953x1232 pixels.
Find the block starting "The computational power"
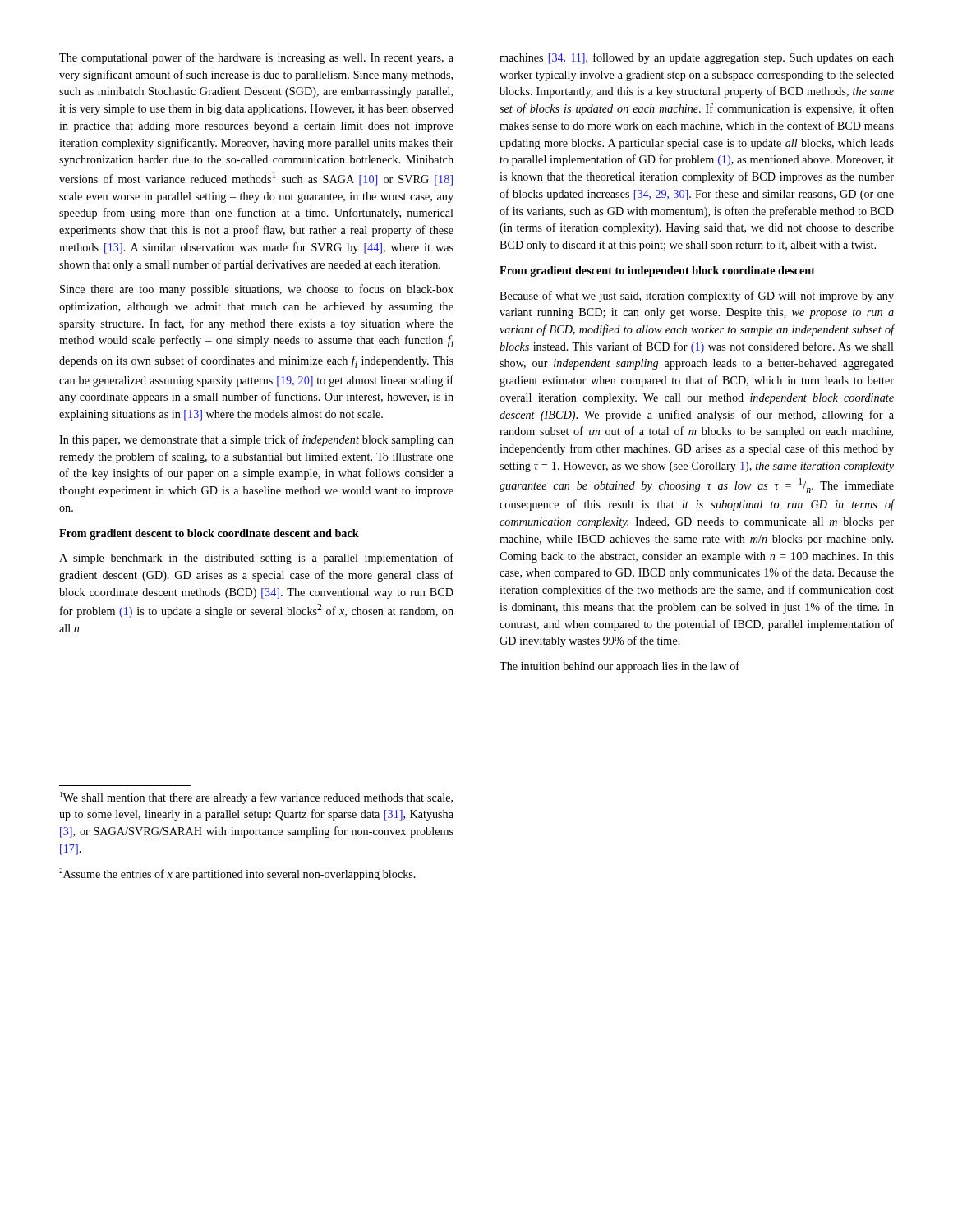(256, 161)
